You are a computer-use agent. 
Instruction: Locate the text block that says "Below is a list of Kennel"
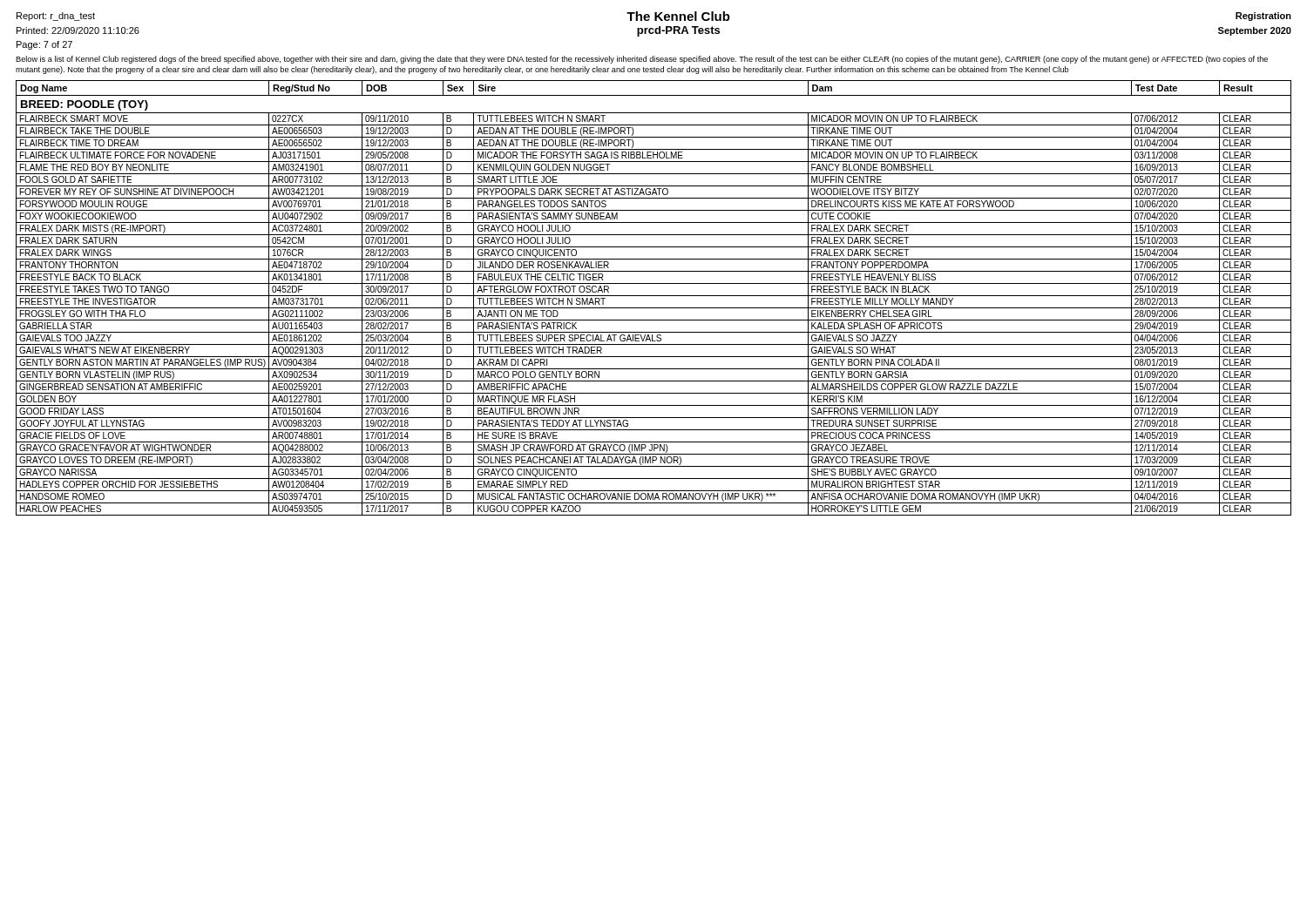click(x=642, y=64)
